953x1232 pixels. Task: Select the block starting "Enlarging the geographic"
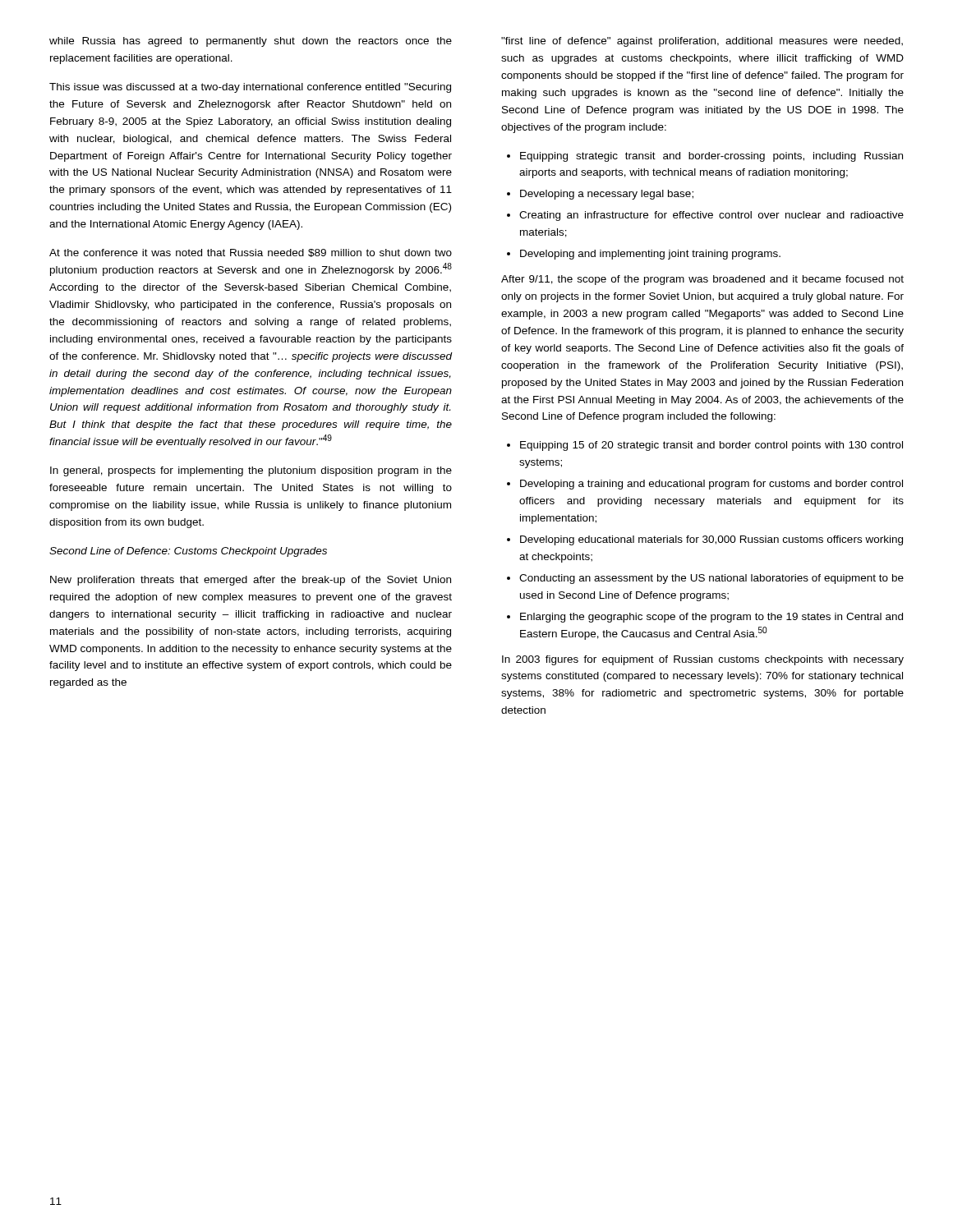point(711,625)
